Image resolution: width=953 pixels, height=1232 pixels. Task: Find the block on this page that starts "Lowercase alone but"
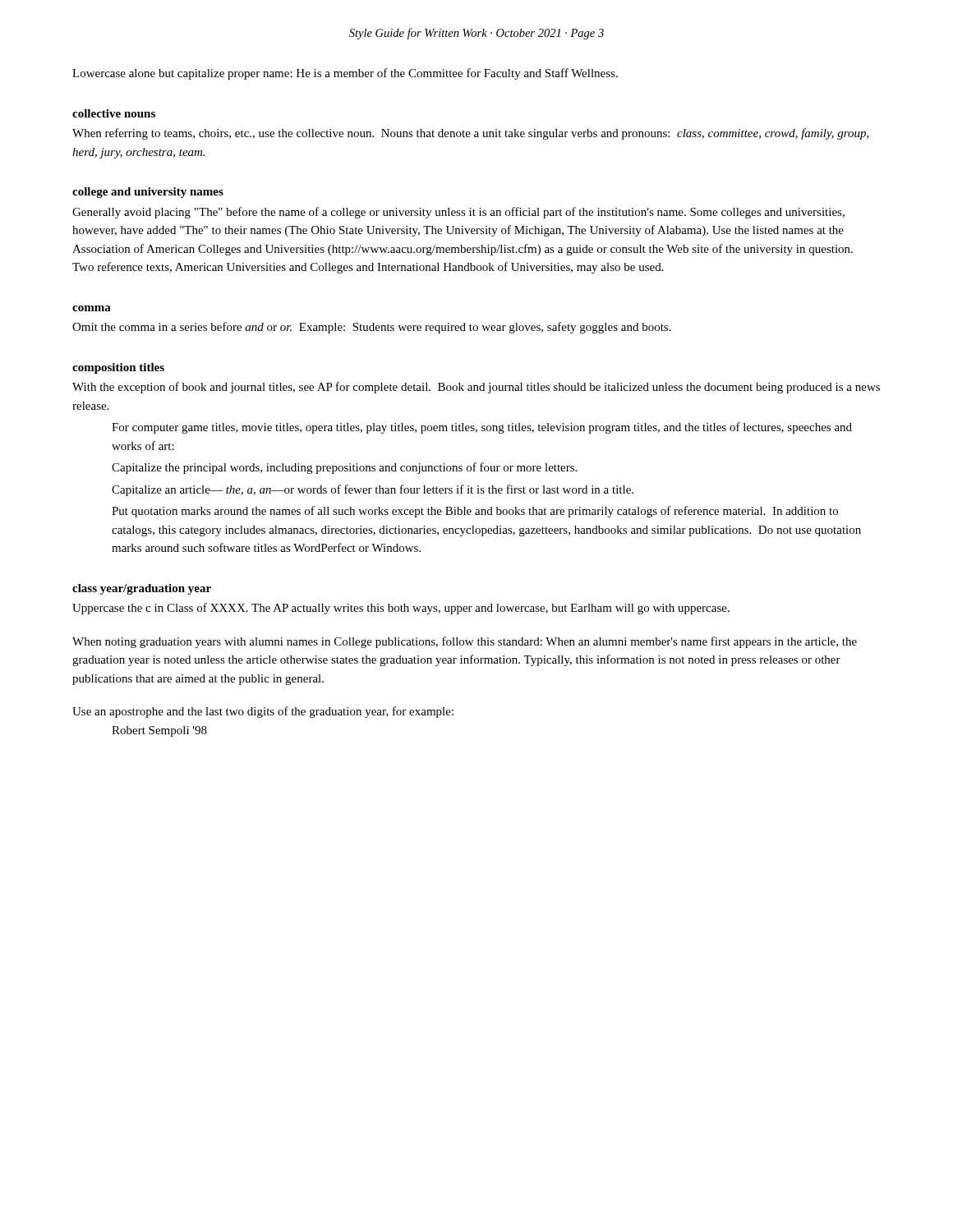coord(345,73)
